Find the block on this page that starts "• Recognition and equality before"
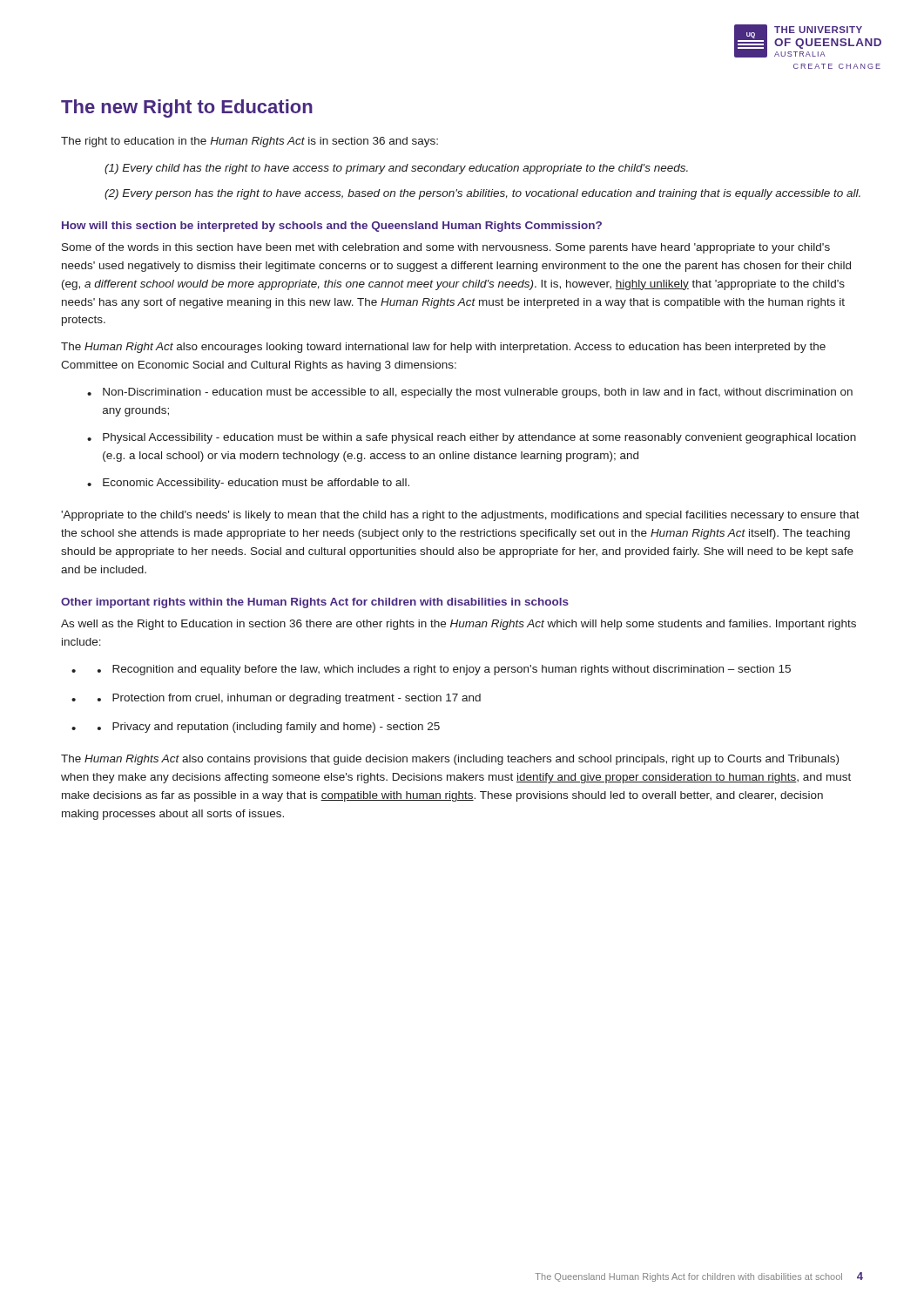 click(x=444, y=670)
